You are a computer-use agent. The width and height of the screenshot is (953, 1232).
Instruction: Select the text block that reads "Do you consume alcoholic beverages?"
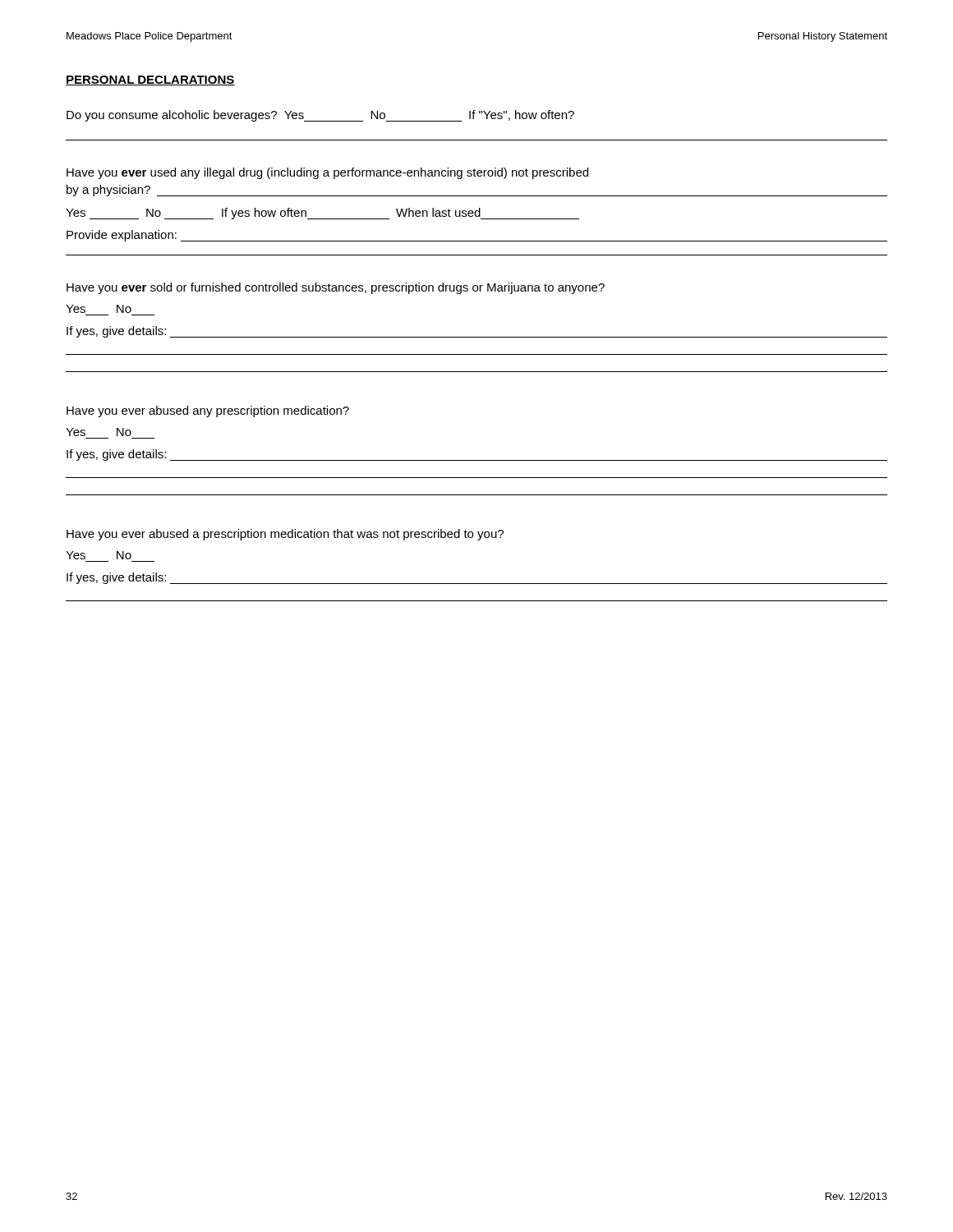(476, 124)
